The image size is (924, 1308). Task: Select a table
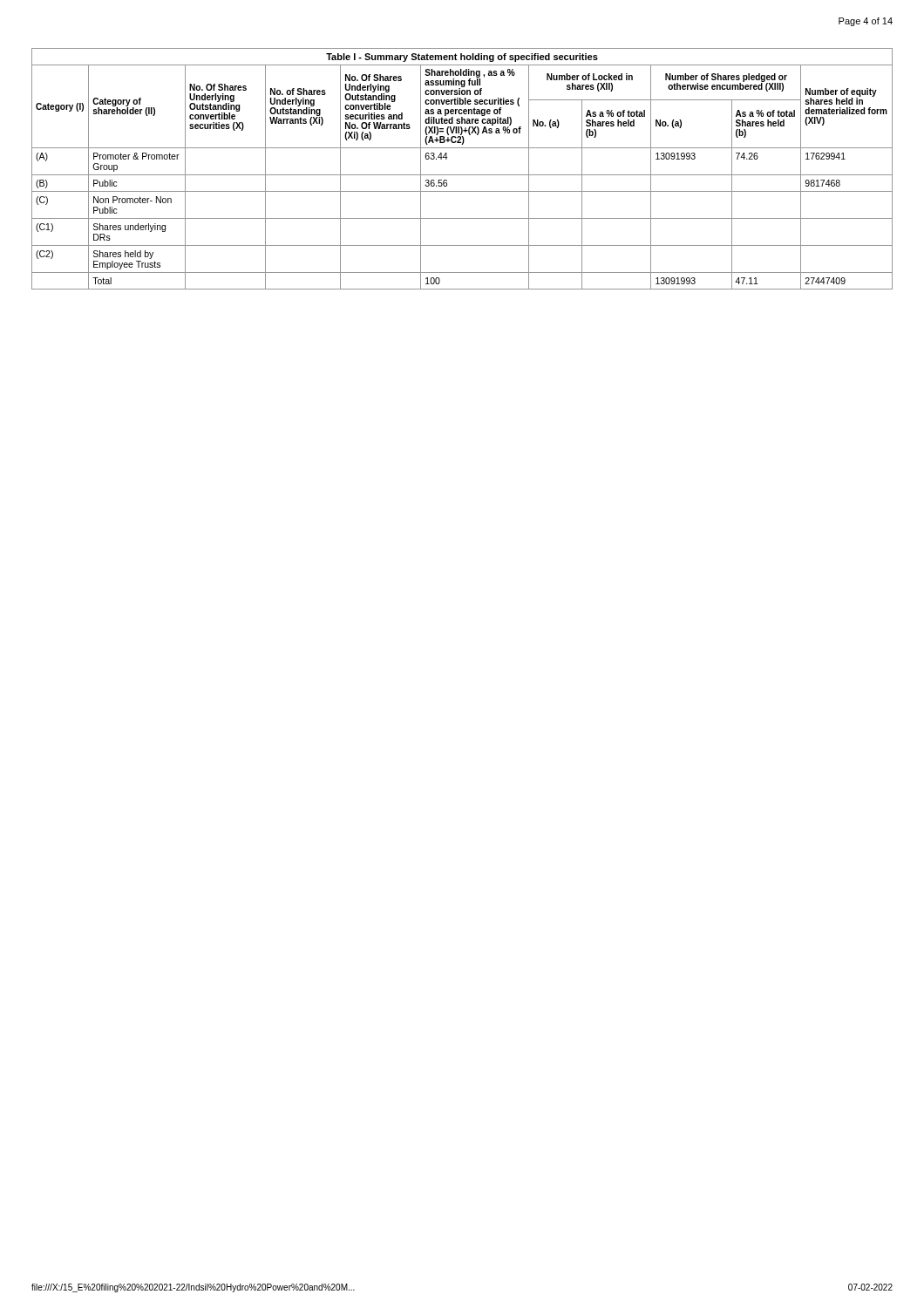tap(462, 169)
